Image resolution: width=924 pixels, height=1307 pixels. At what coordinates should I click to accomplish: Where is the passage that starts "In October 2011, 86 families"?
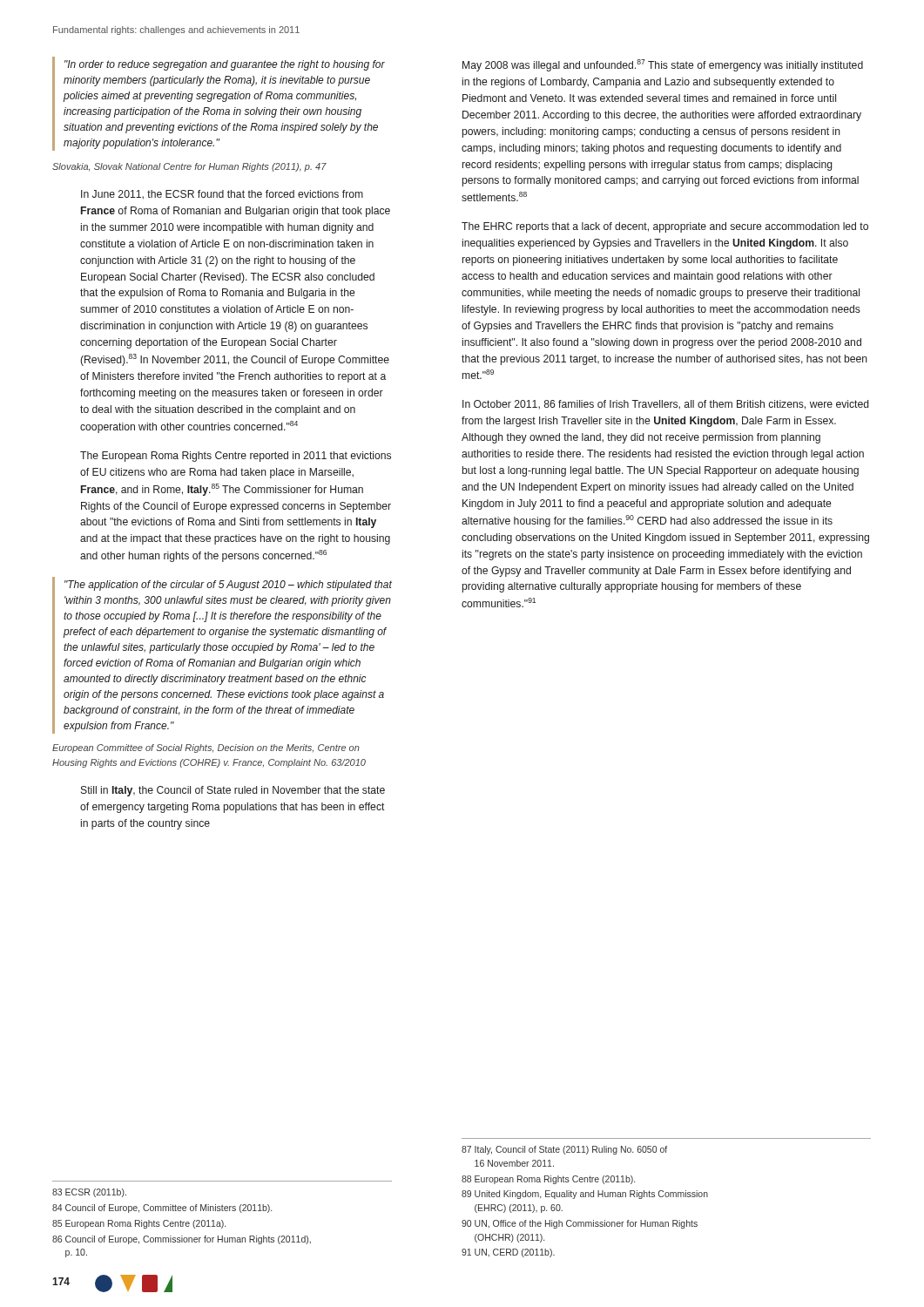point(666,505)
